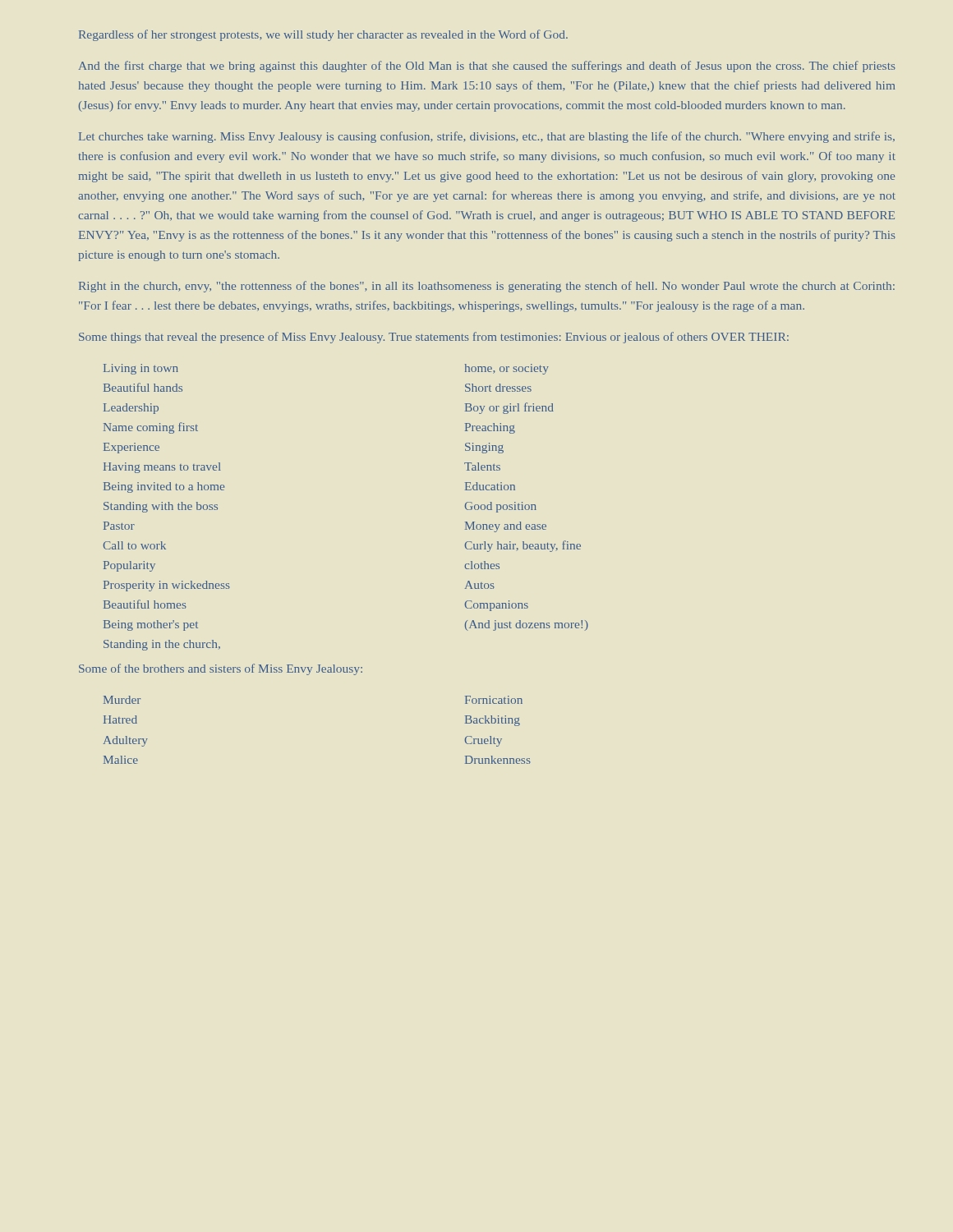Click on the region starting "Some things that reveal"

[x=434, y=337]
